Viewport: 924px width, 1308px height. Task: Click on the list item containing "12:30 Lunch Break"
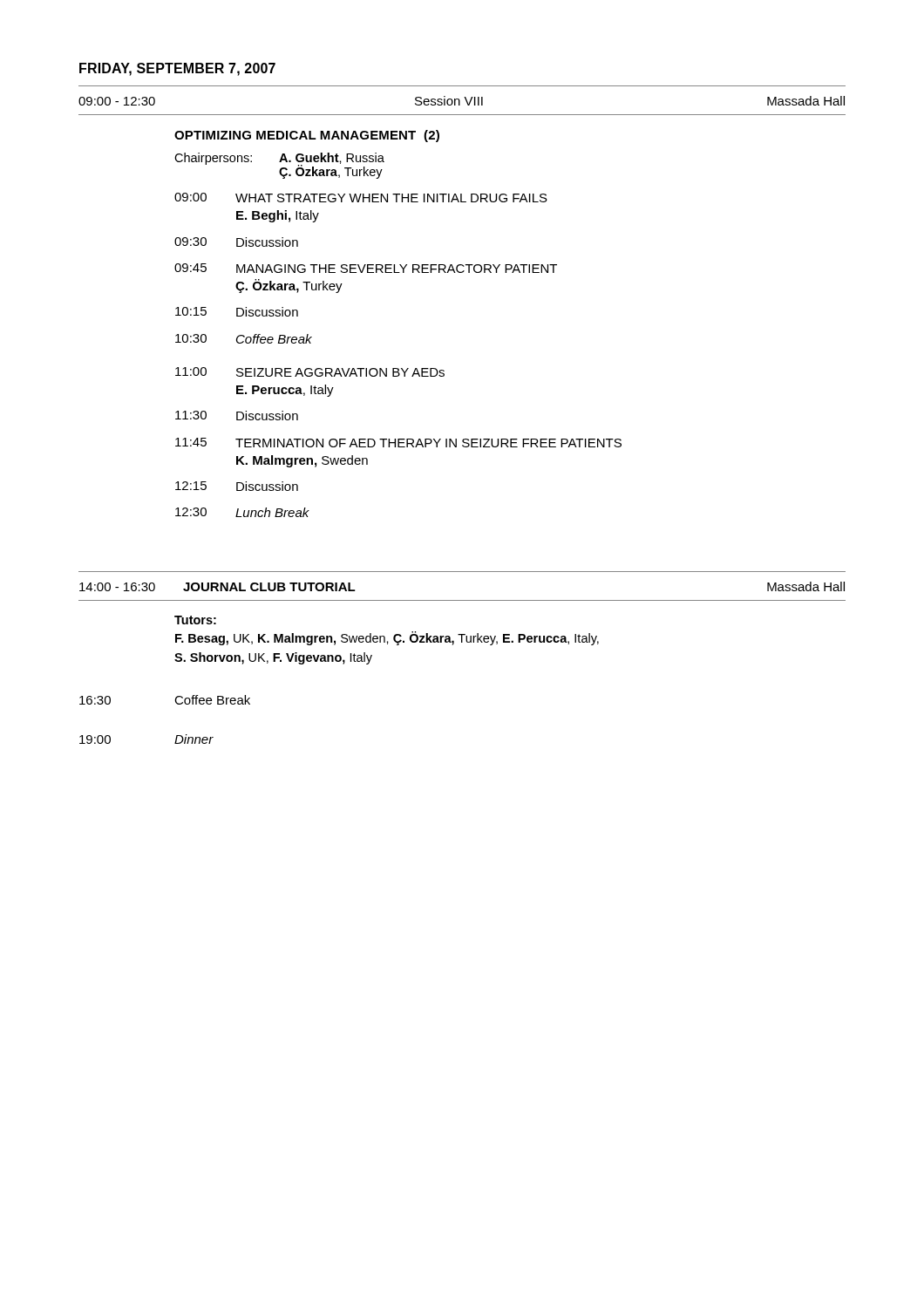(x=242, y=513)
